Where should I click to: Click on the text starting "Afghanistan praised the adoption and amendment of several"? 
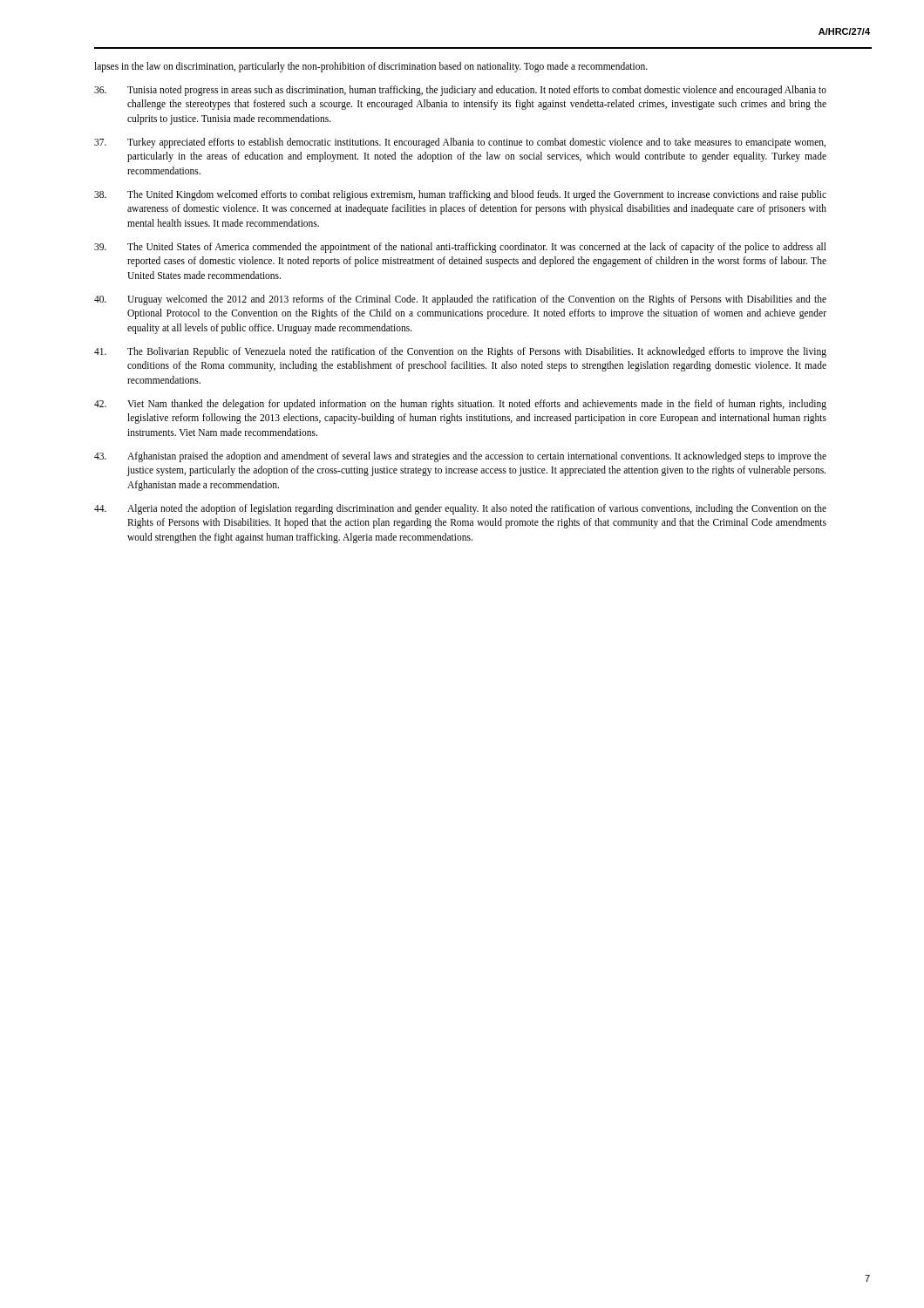460,471
